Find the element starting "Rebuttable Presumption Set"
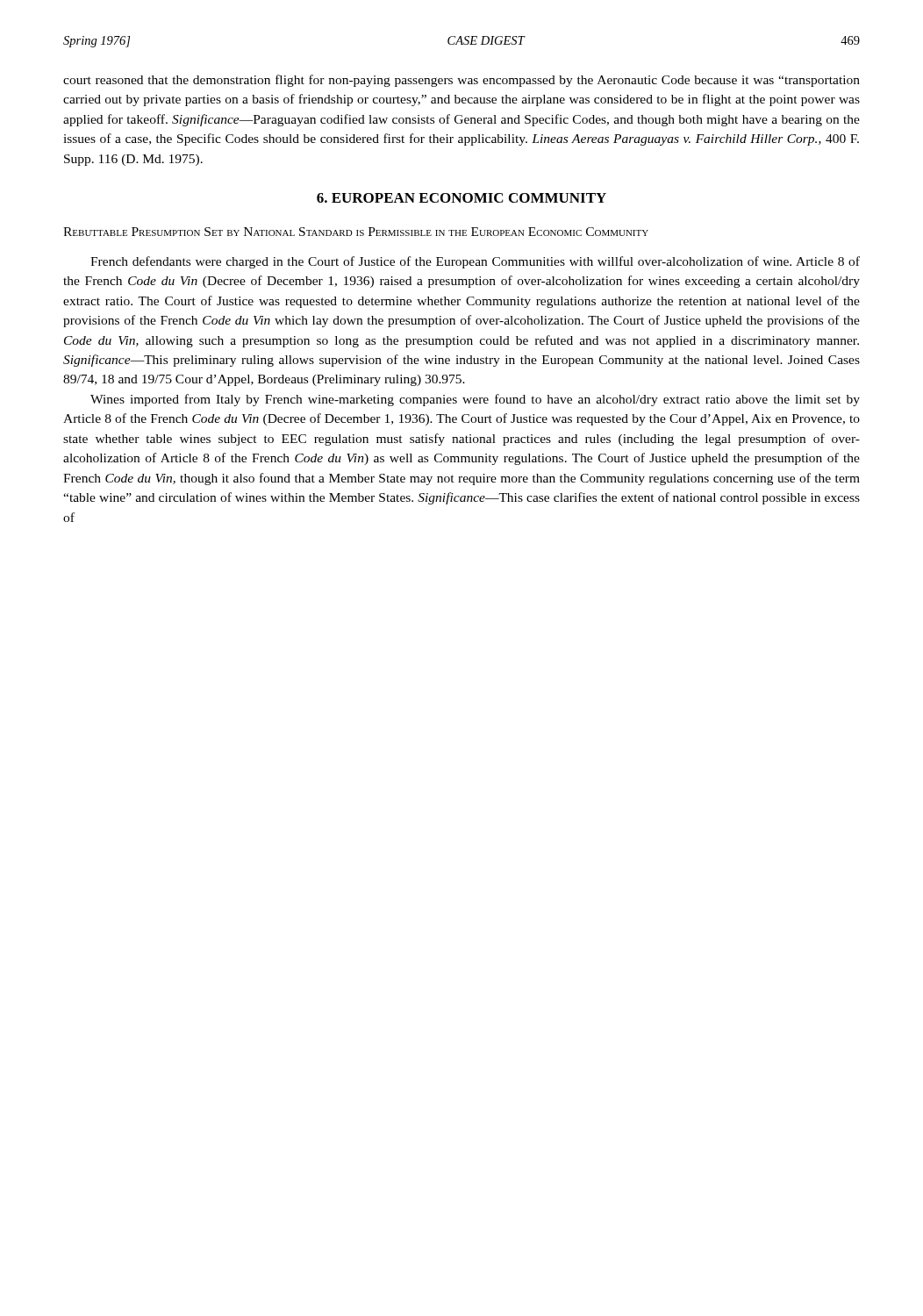This screenshot has height=1316, width=923. 356,231
